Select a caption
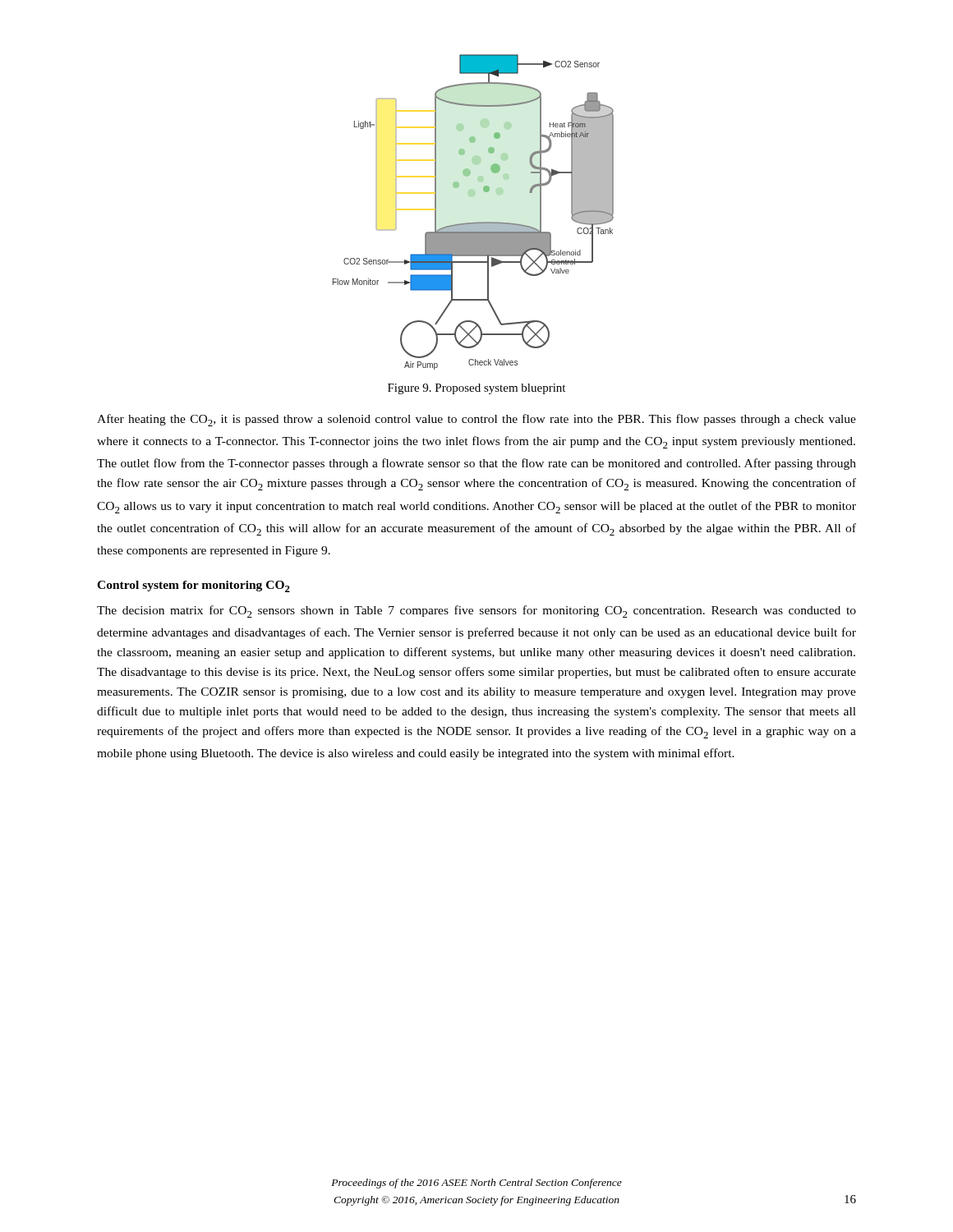Image resolution: width=953 pixels, height=1232 pixels. pyautogui.click(x=476, y=388)
